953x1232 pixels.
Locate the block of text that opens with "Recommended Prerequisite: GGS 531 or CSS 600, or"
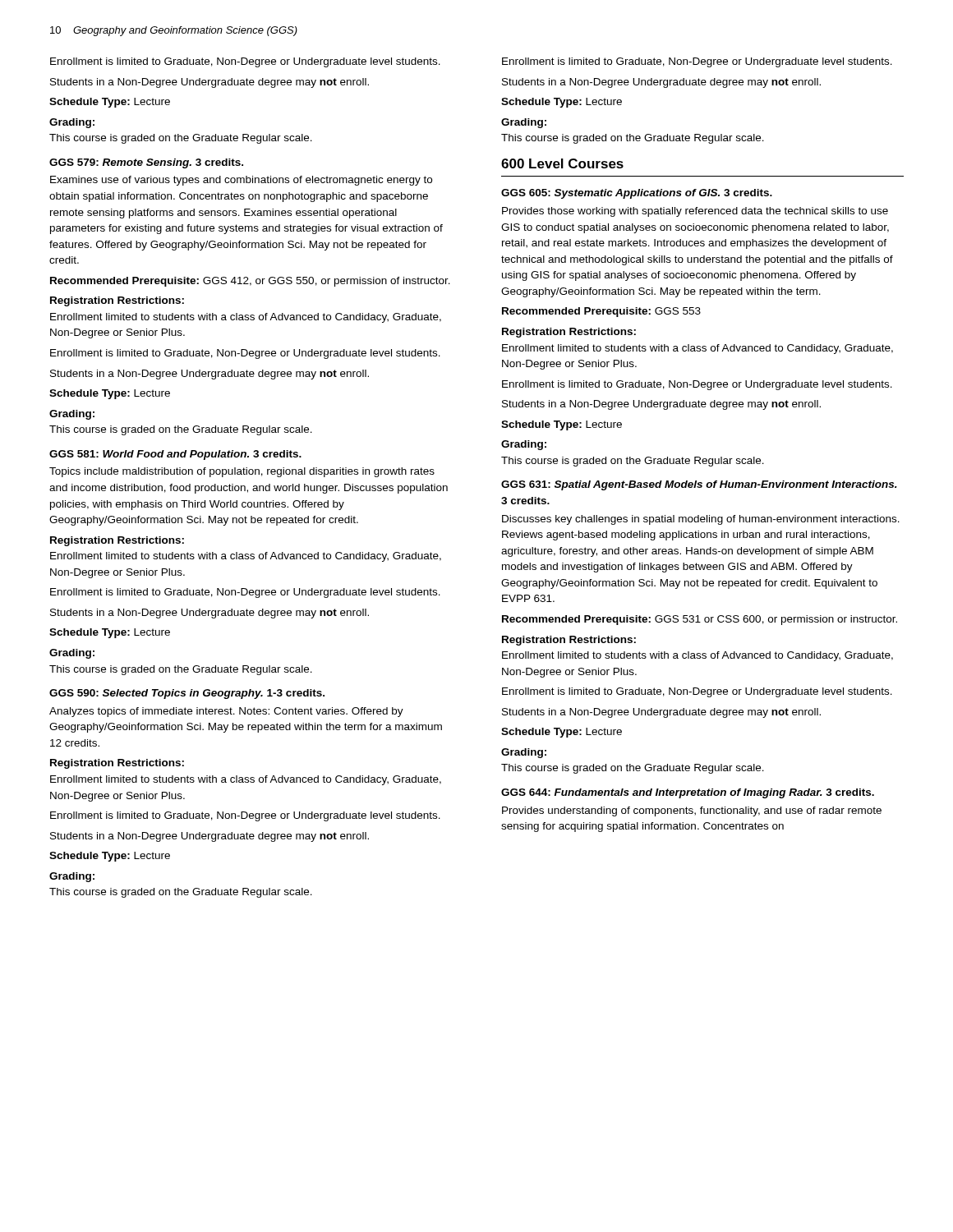coord(702,619)
